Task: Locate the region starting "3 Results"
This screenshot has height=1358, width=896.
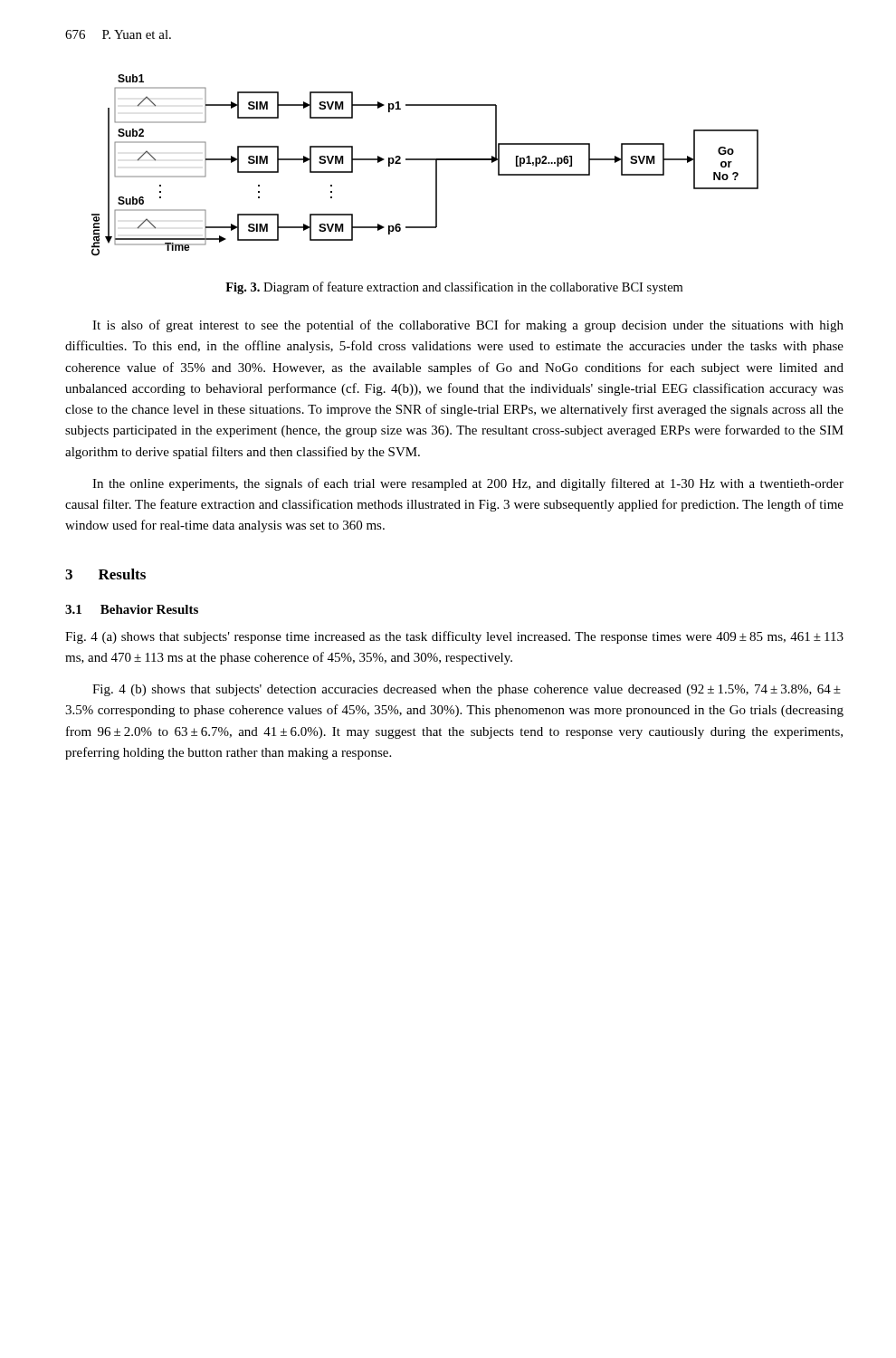Action: click(106, 574)
